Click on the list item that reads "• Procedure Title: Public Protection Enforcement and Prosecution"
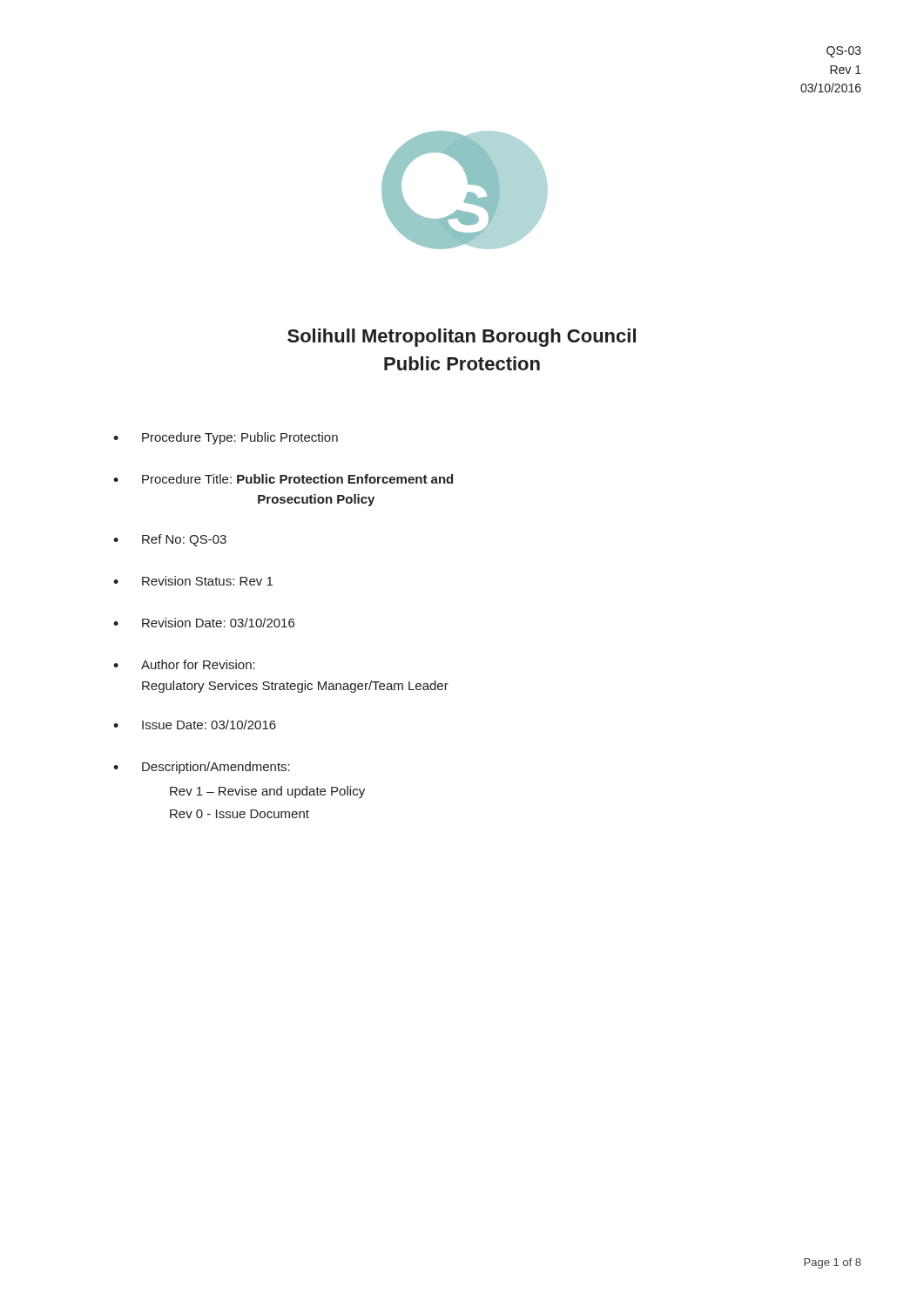Image resolution: width=924 pixels, height=1307 pixels. click(283, 479)
